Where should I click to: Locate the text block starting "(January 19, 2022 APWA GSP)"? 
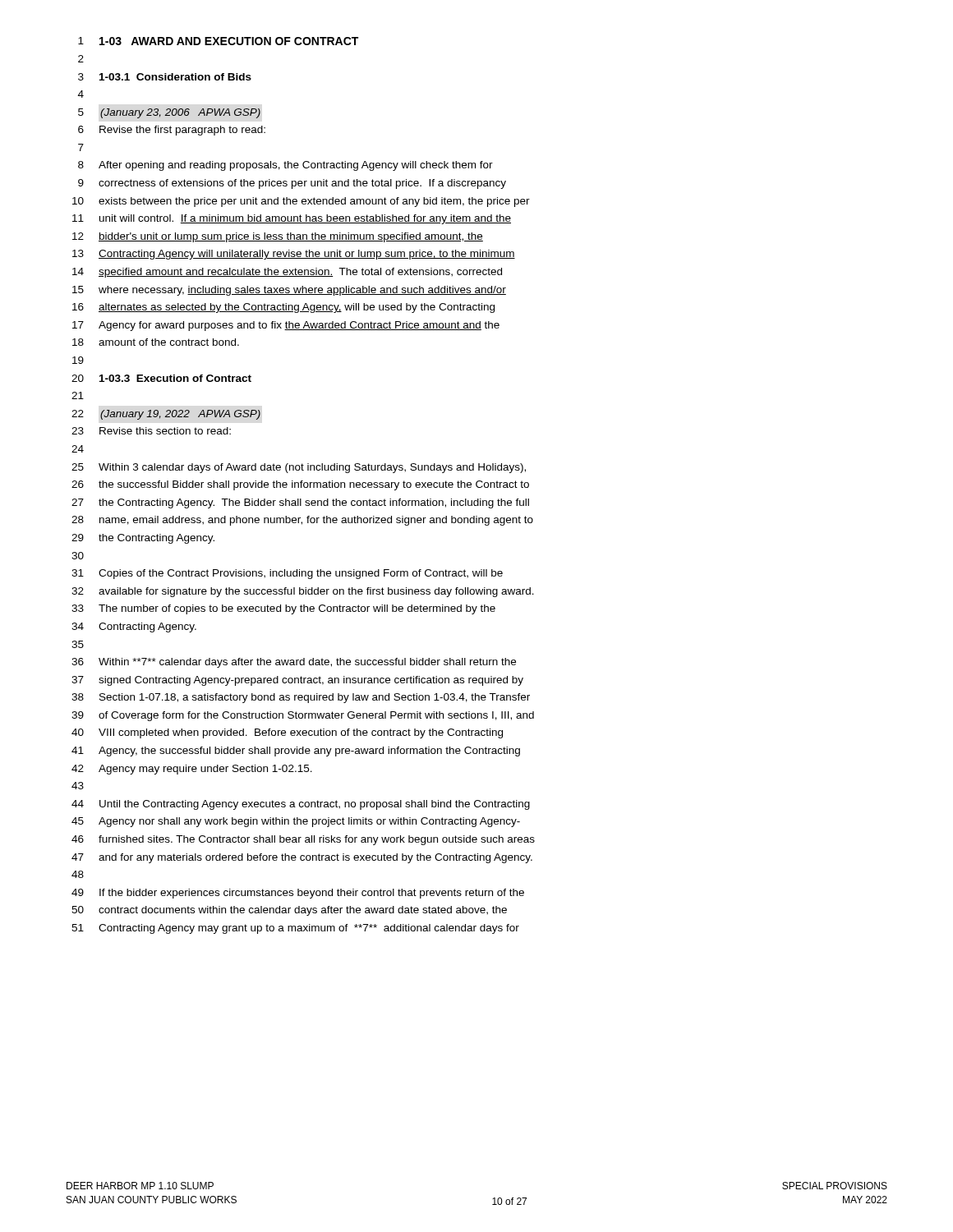click(x=180, y=414)
